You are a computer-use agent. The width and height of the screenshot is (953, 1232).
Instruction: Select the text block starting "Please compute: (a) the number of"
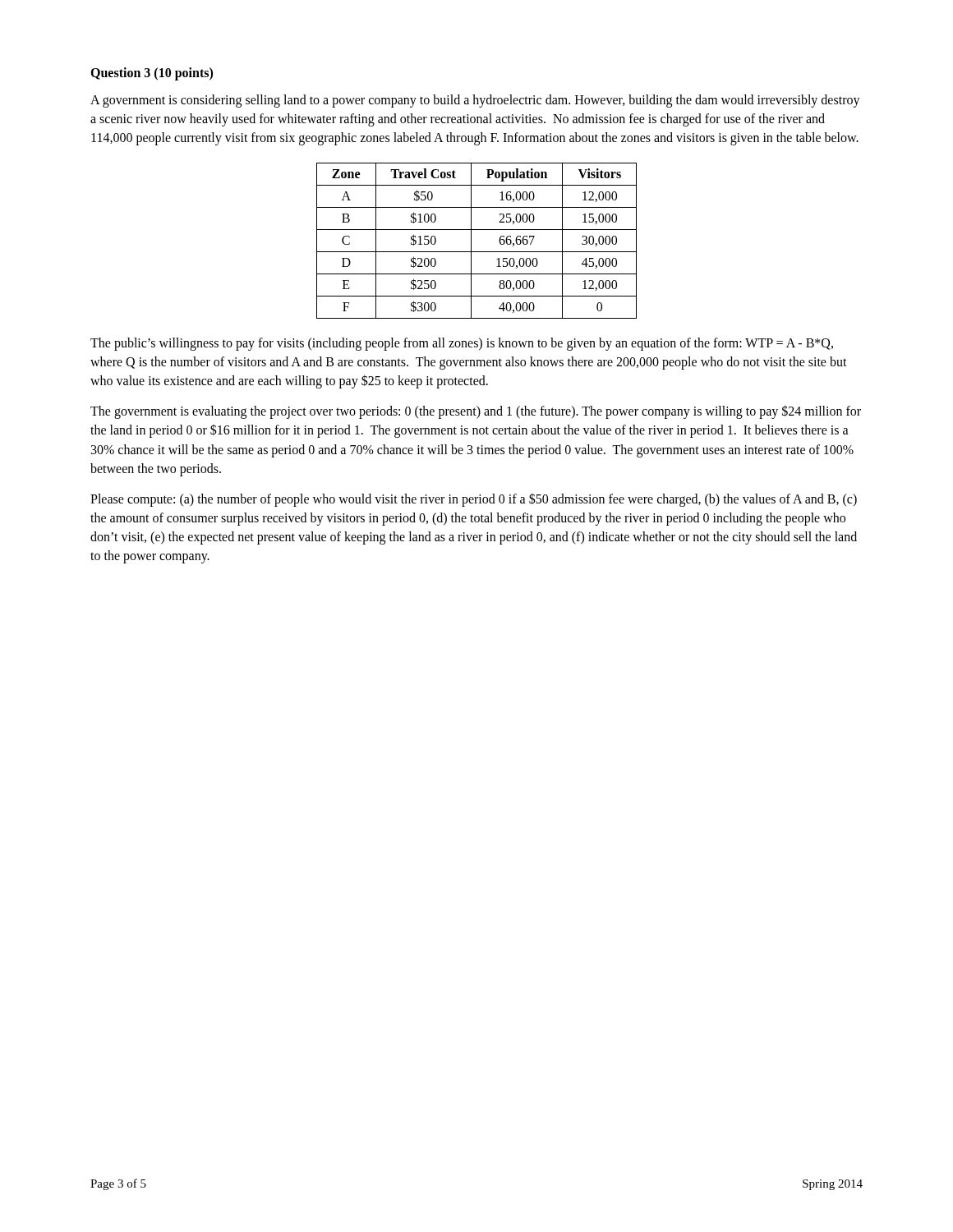click(x=474, y=527)
